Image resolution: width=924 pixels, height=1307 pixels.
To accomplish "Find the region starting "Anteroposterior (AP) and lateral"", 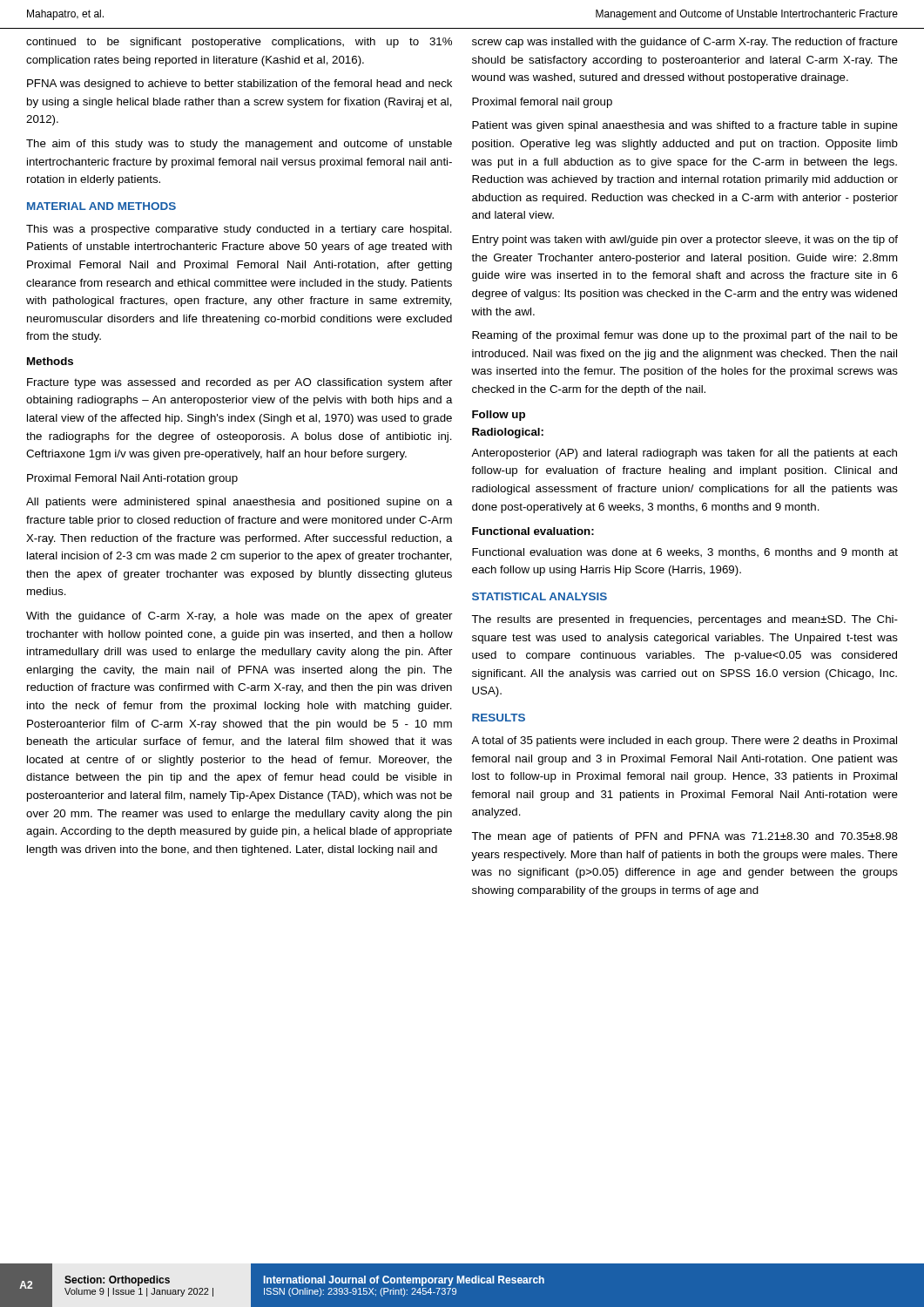I will coord(685,480).
